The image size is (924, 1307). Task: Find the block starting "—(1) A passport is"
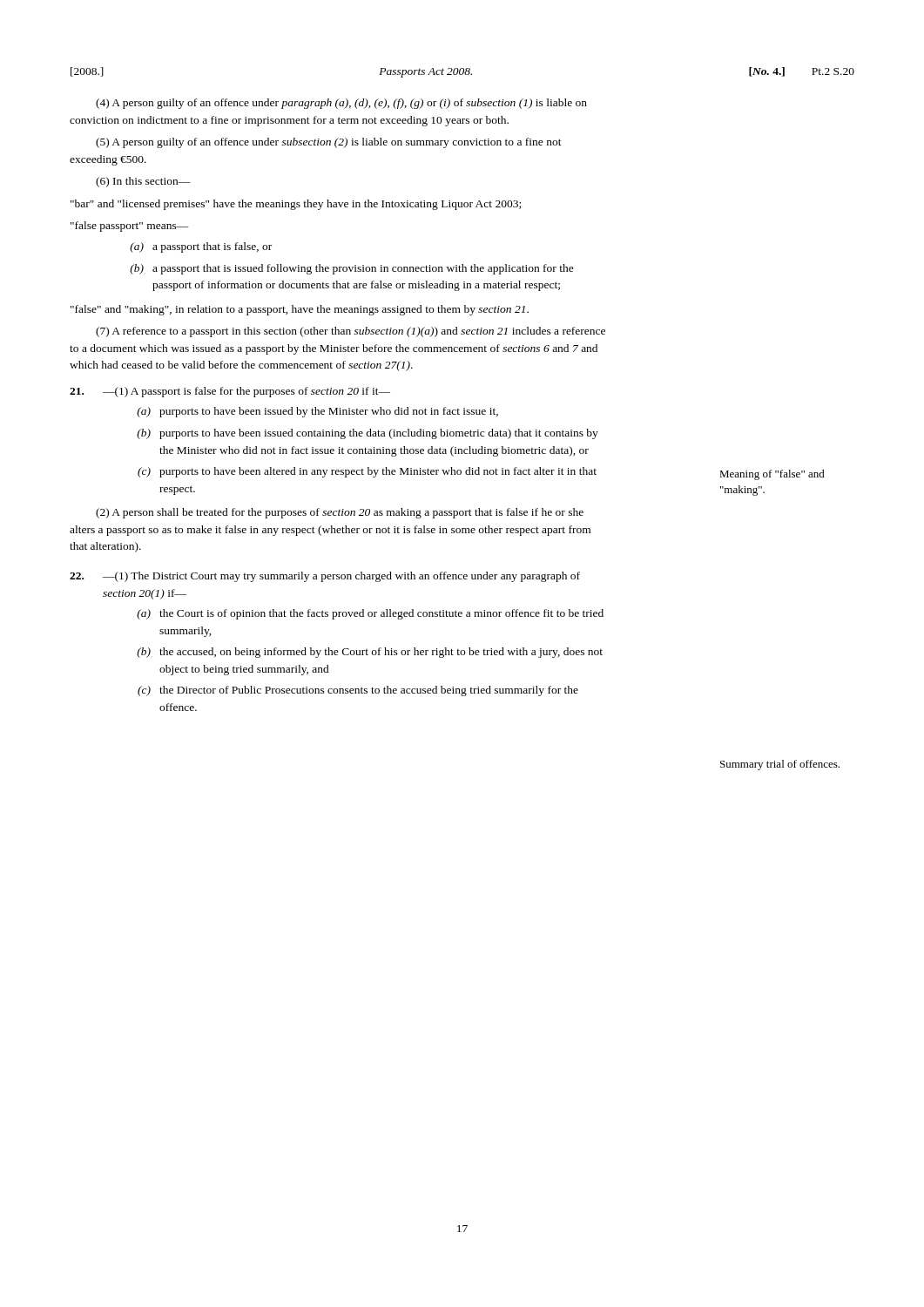tap(230, 391)
